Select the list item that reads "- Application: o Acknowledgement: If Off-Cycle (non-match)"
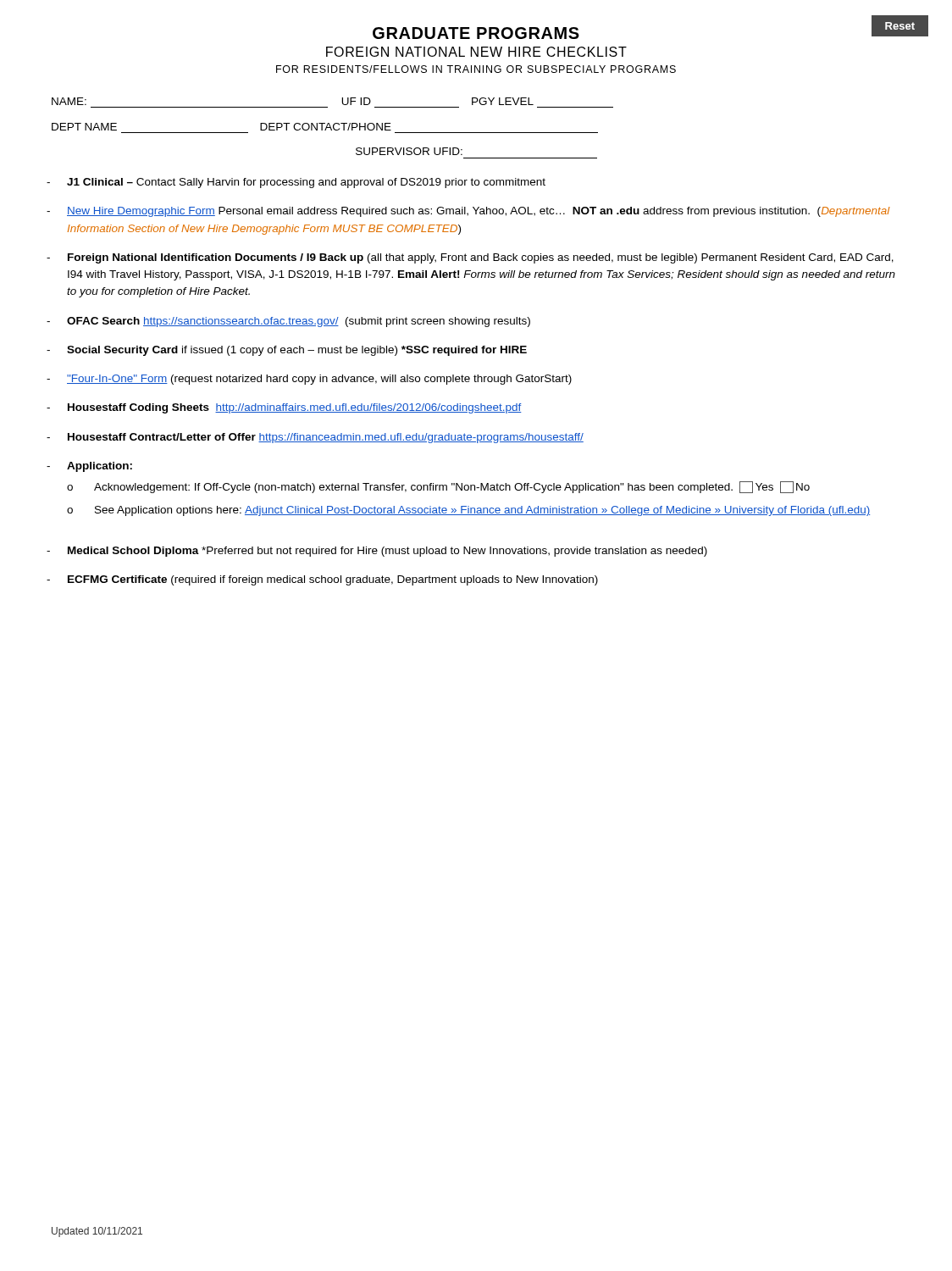 [x=476, y=494]
